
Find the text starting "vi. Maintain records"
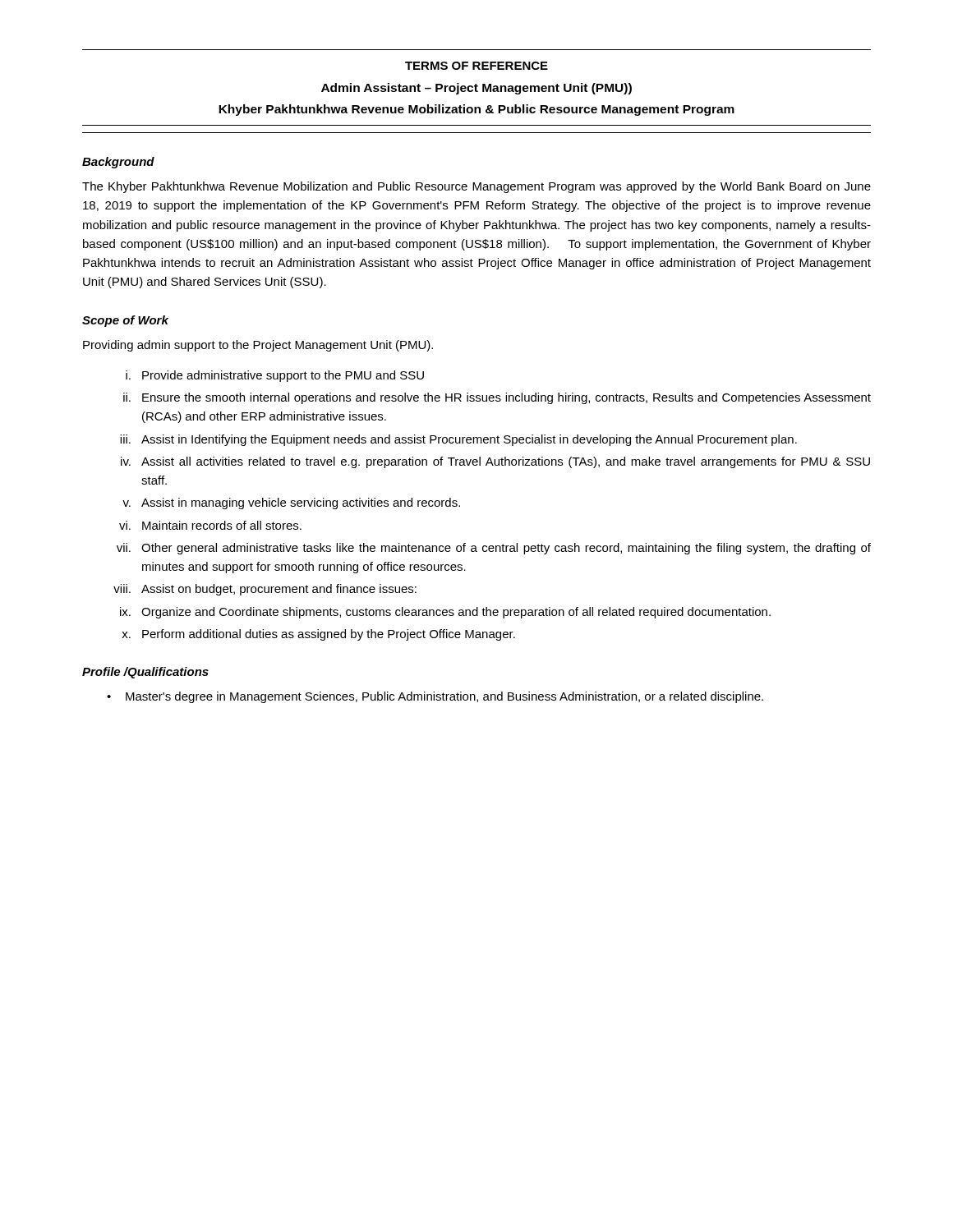pyautogui.click(x=210, y=525)
